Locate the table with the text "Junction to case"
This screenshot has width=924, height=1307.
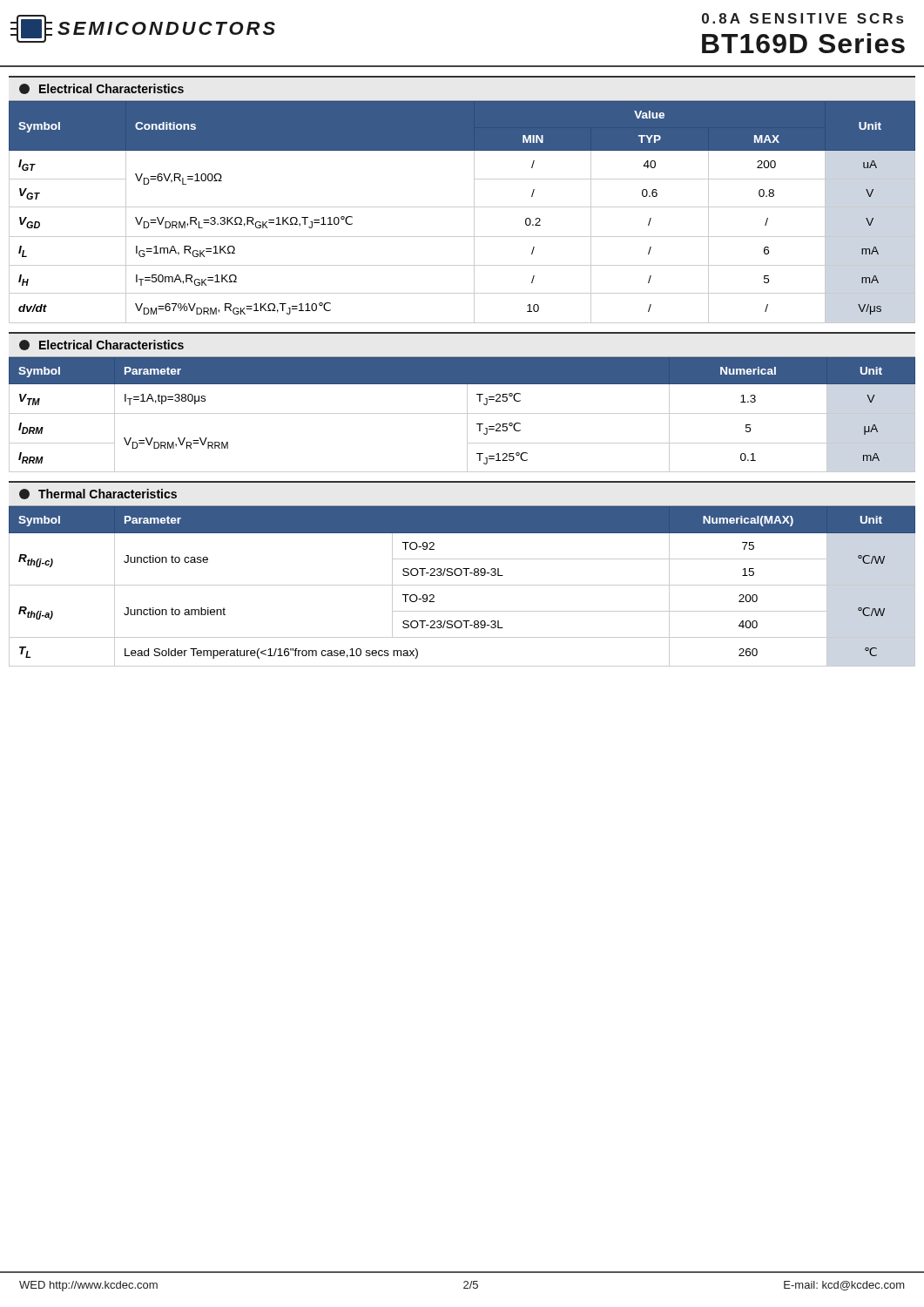click(462, 586)
